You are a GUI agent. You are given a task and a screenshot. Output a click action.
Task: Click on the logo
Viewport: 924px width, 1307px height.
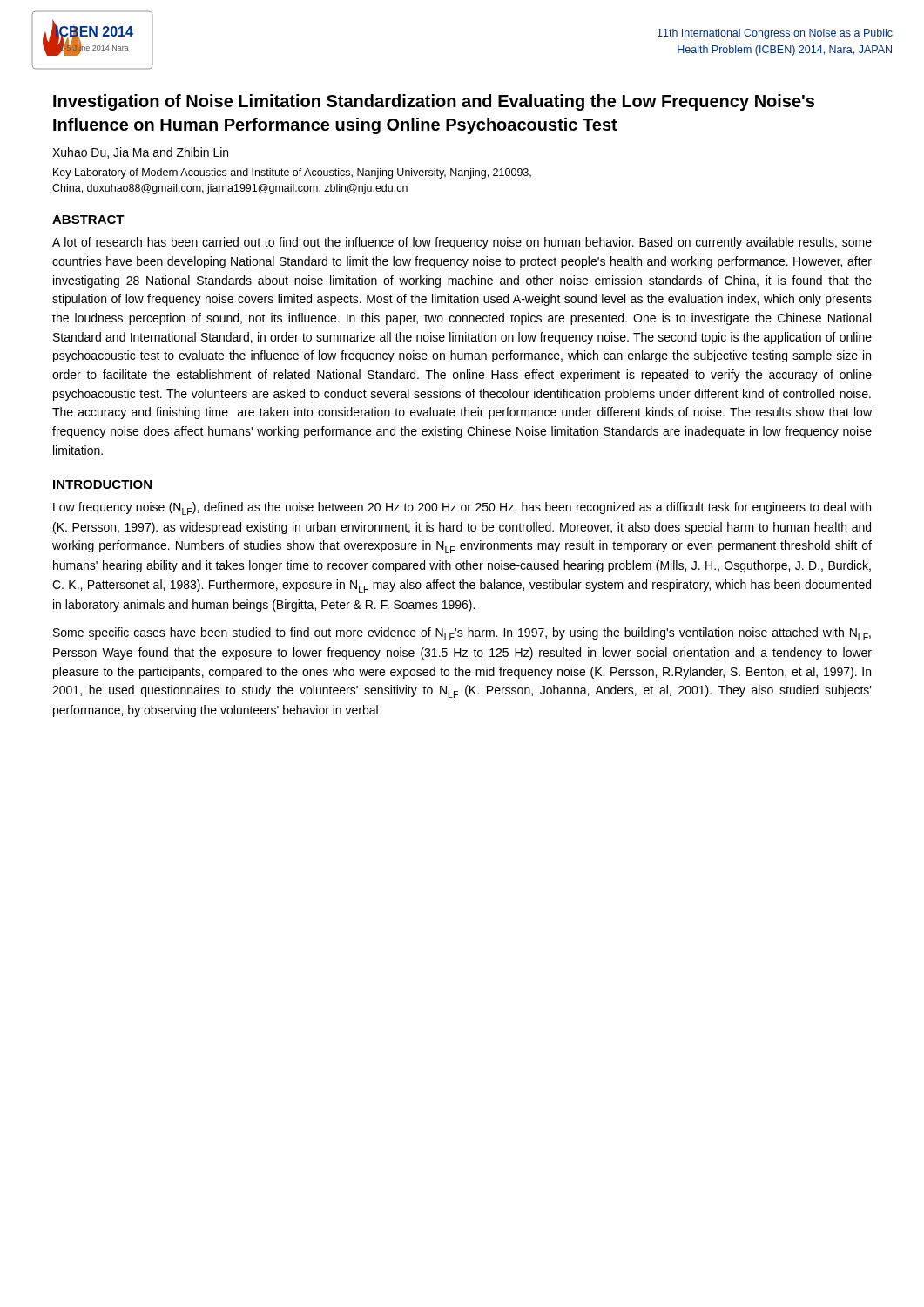click(92, 41)
